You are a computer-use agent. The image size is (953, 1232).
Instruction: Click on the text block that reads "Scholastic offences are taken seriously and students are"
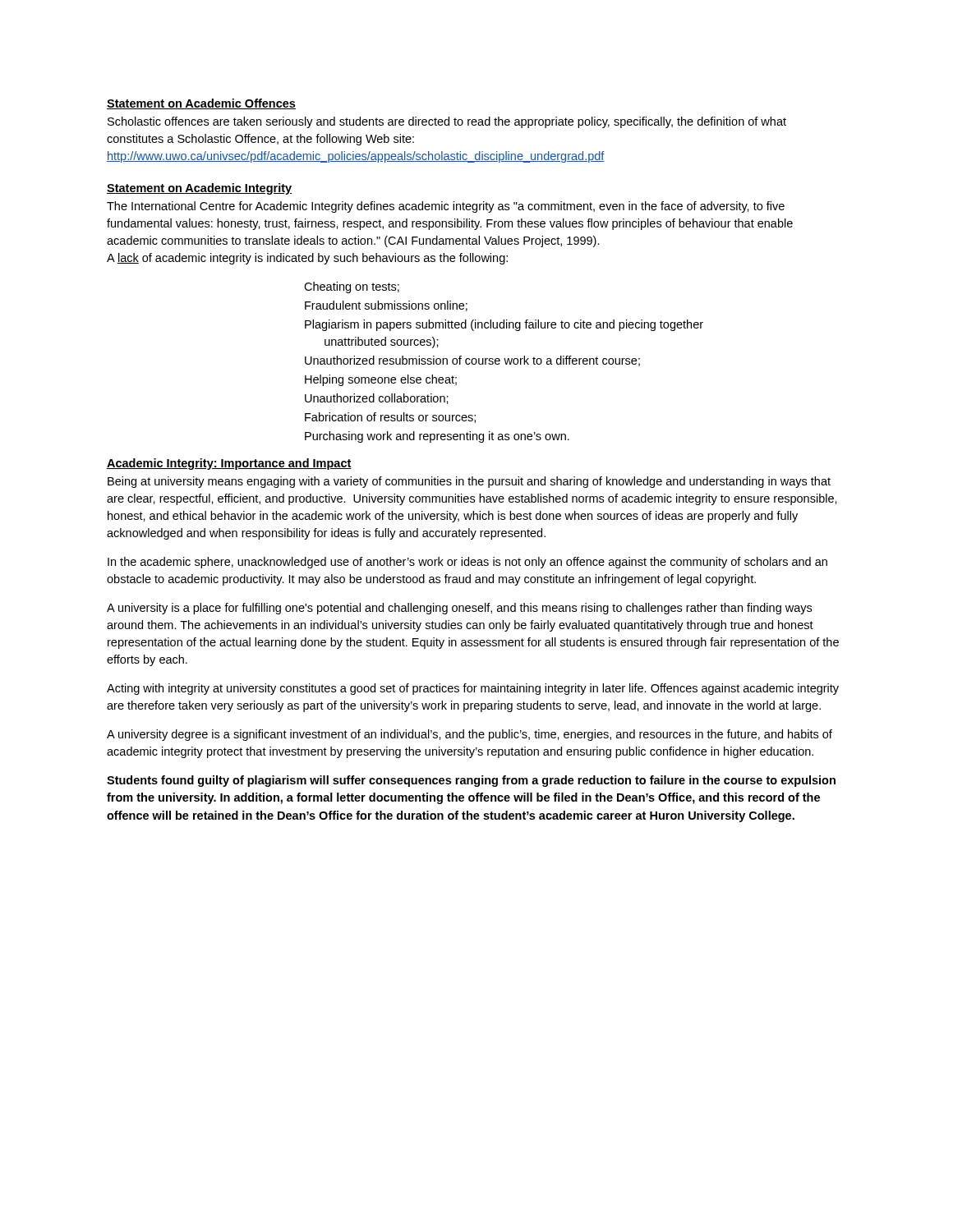tap(447, 122)
